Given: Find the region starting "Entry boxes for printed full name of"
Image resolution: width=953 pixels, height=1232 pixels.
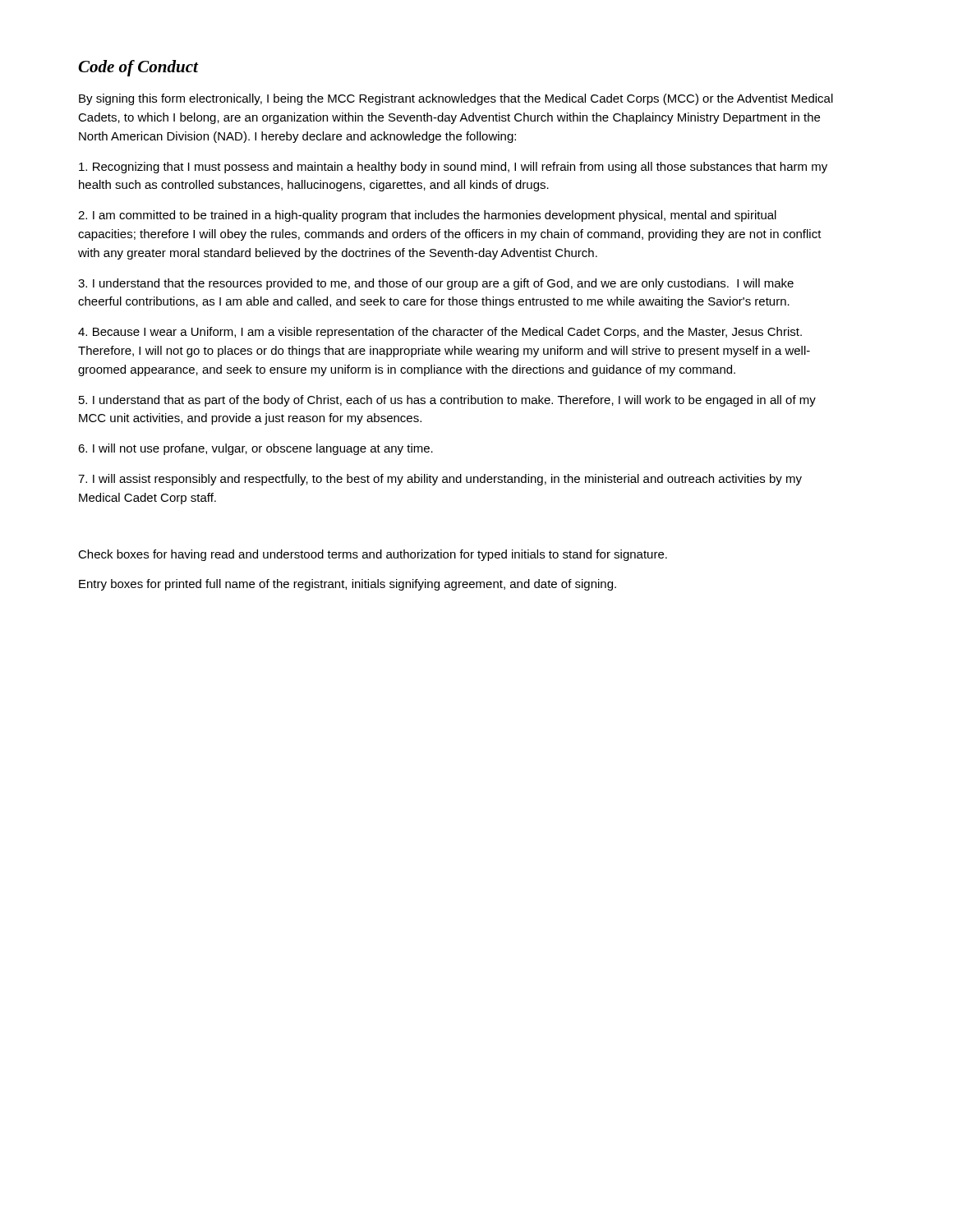Looking at the screenshot, I should pyautogui.click(x=348, y=584).
